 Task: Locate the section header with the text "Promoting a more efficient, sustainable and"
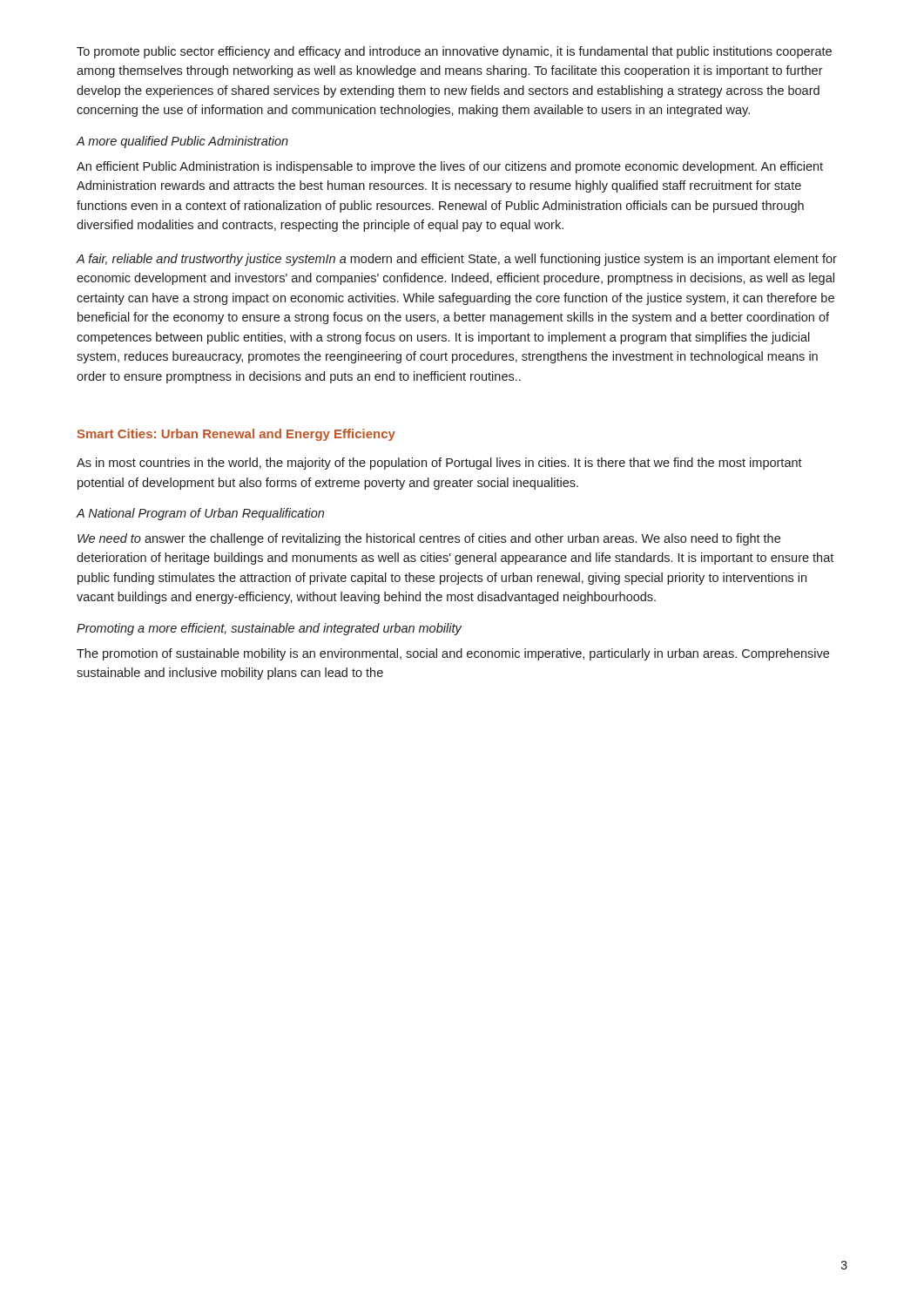pyautogui.click(x=269, y=628)
